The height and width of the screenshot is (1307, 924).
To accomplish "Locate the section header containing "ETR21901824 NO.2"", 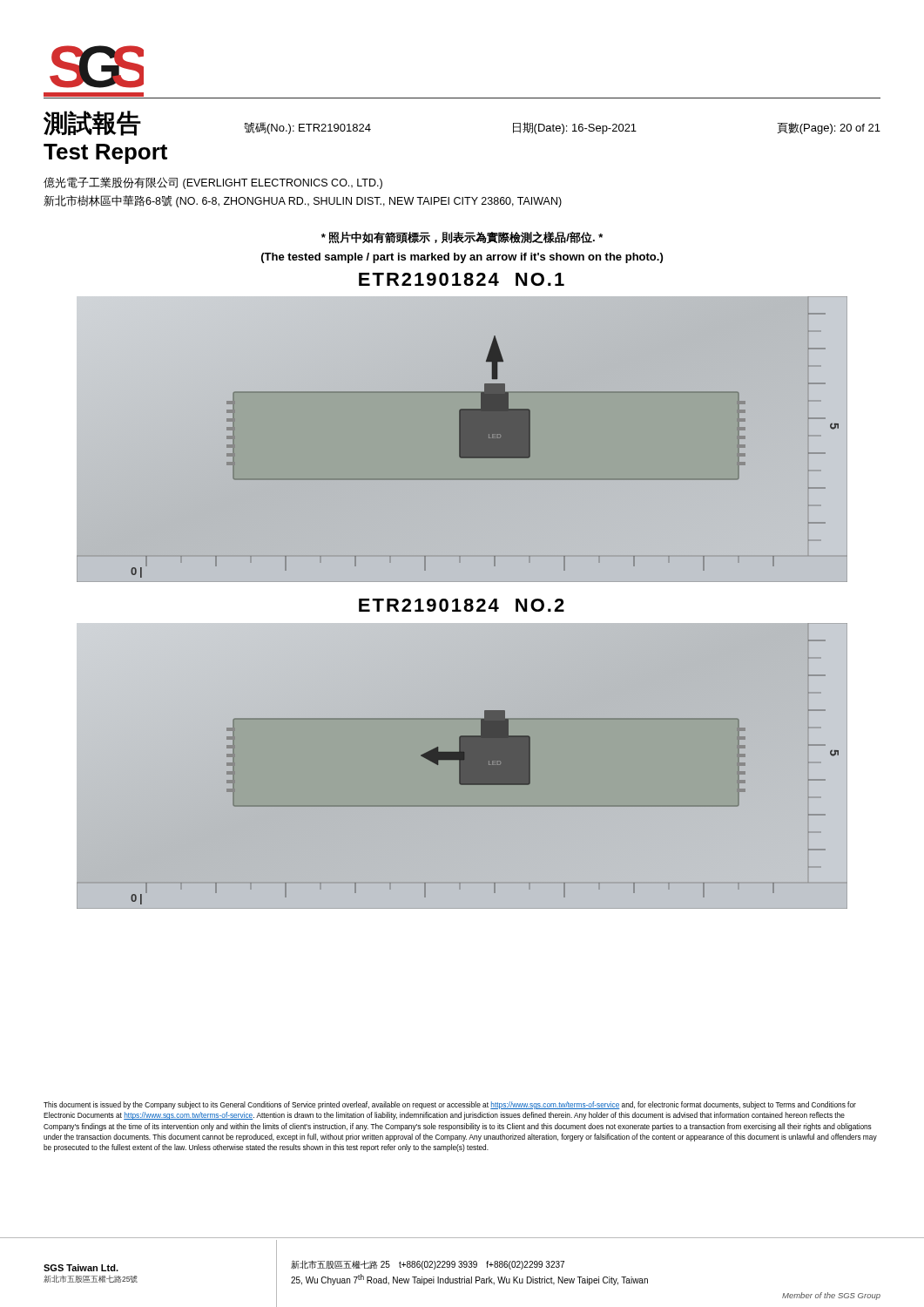I will (x=462, y=605).
